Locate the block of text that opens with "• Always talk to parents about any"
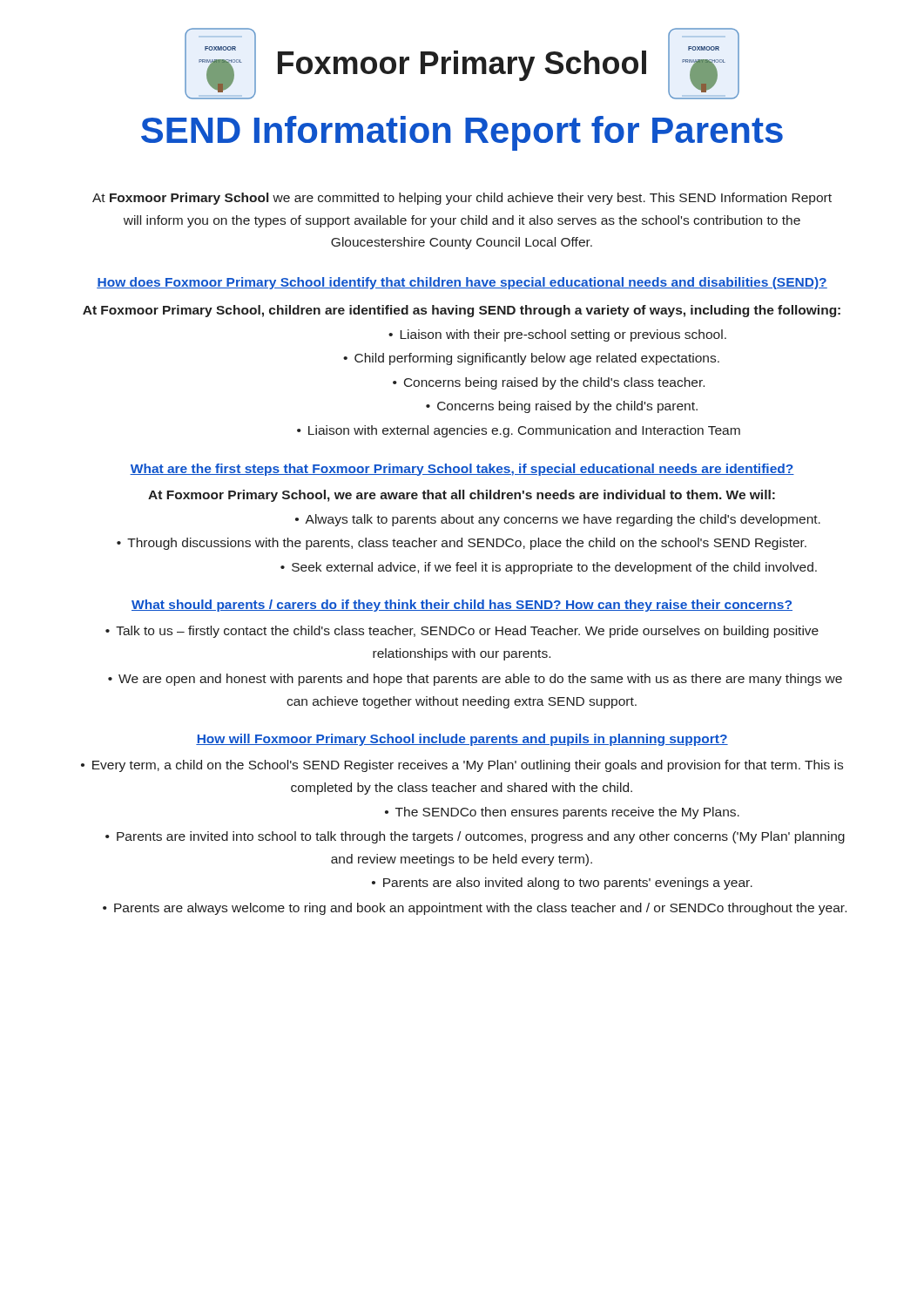Screen dimensions: 1307x924 [558, 519]
